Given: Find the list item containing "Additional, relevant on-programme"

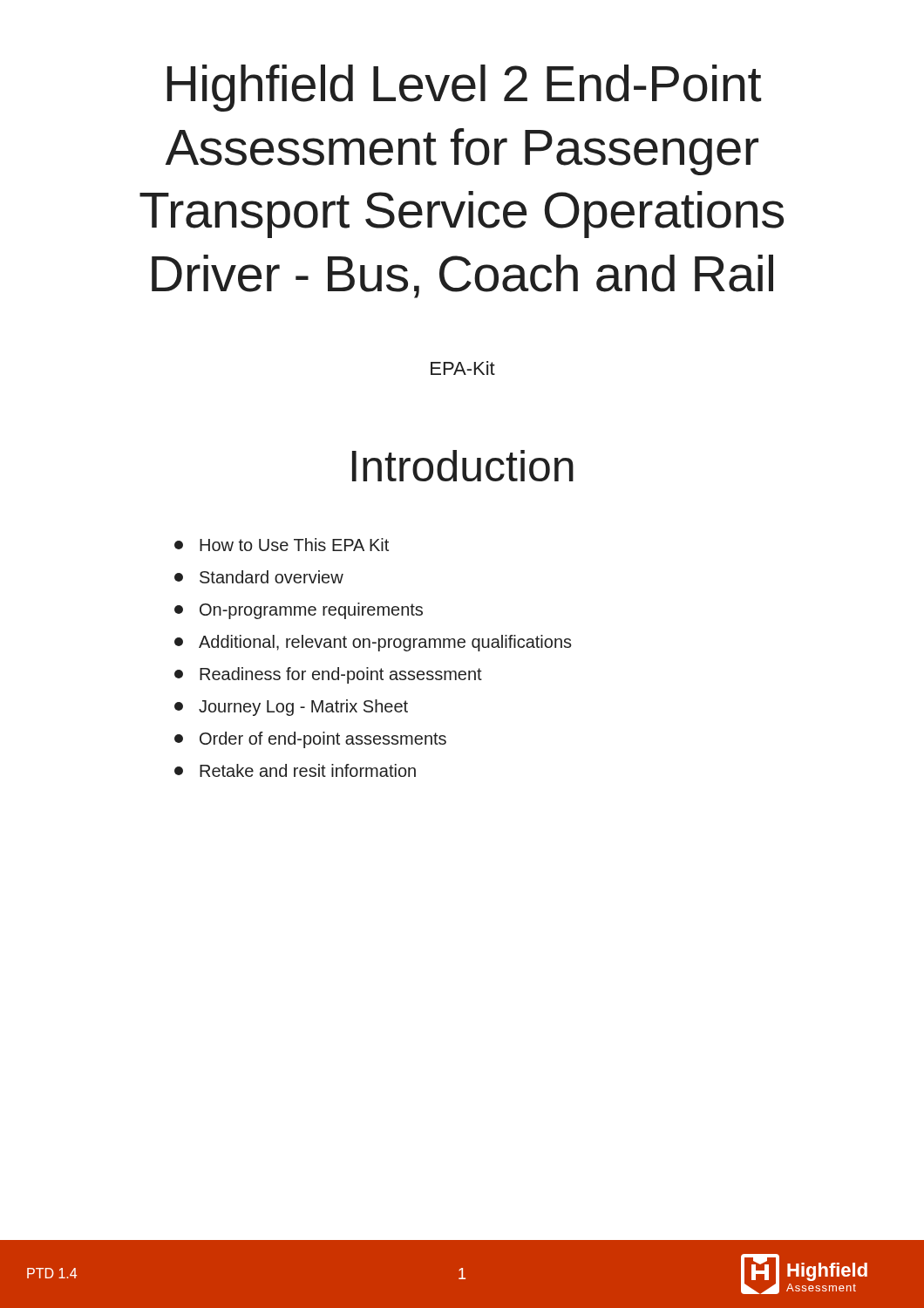Looking at the screenshot, I should [373, 642].
